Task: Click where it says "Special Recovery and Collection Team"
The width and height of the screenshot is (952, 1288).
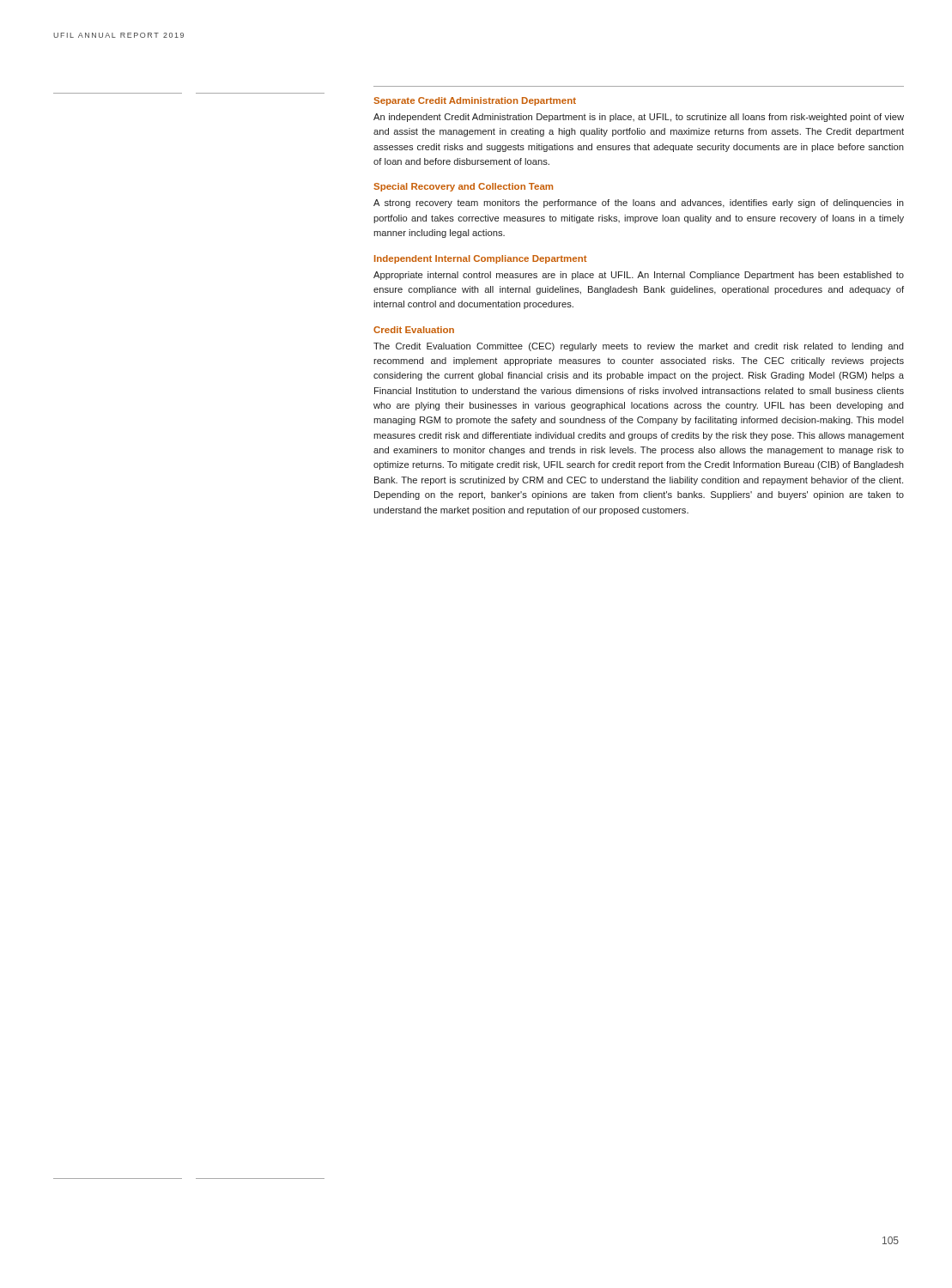Action: [464, 187]
